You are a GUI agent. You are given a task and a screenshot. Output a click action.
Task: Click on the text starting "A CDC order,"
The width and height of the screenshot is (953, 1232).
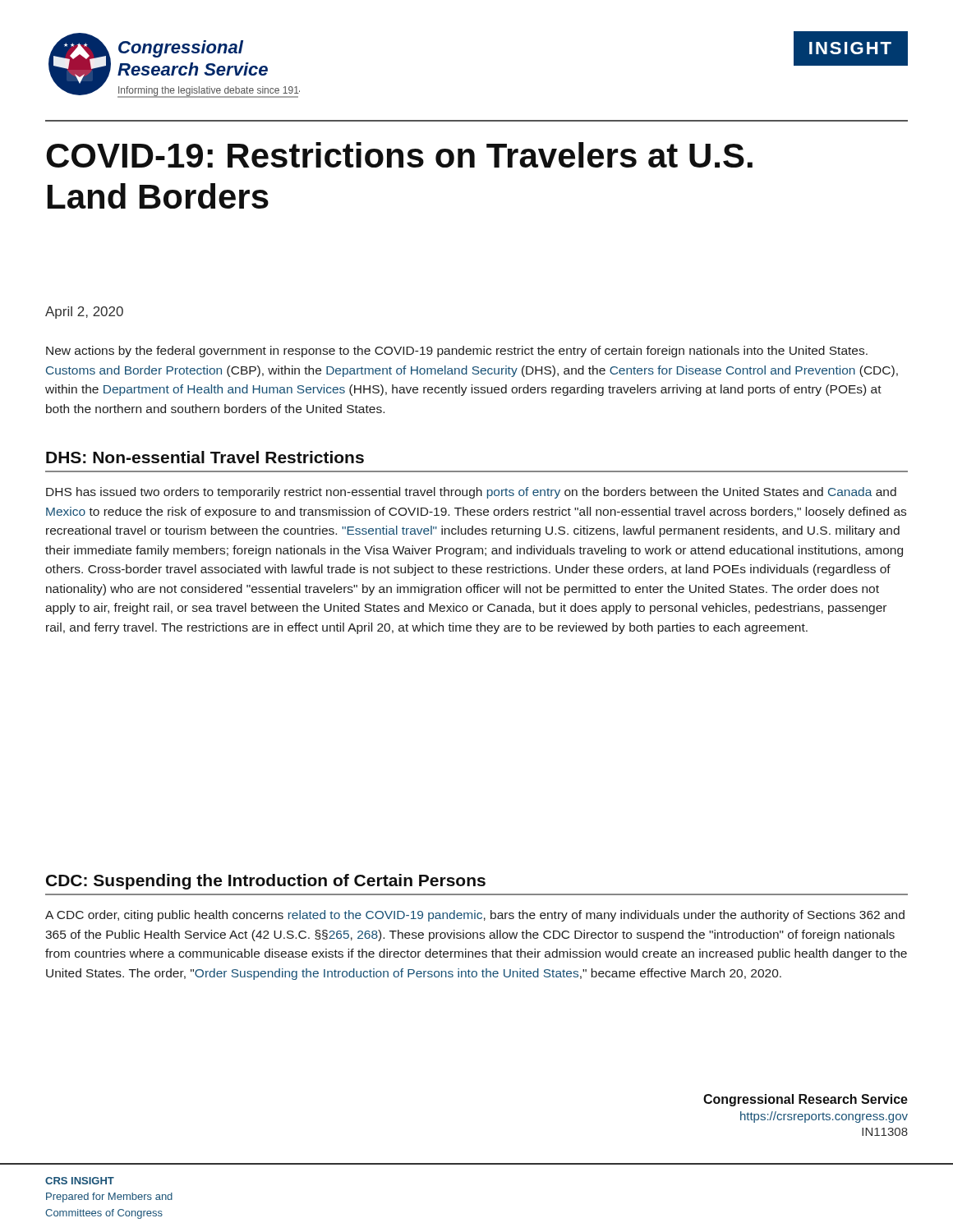[476, 944]
